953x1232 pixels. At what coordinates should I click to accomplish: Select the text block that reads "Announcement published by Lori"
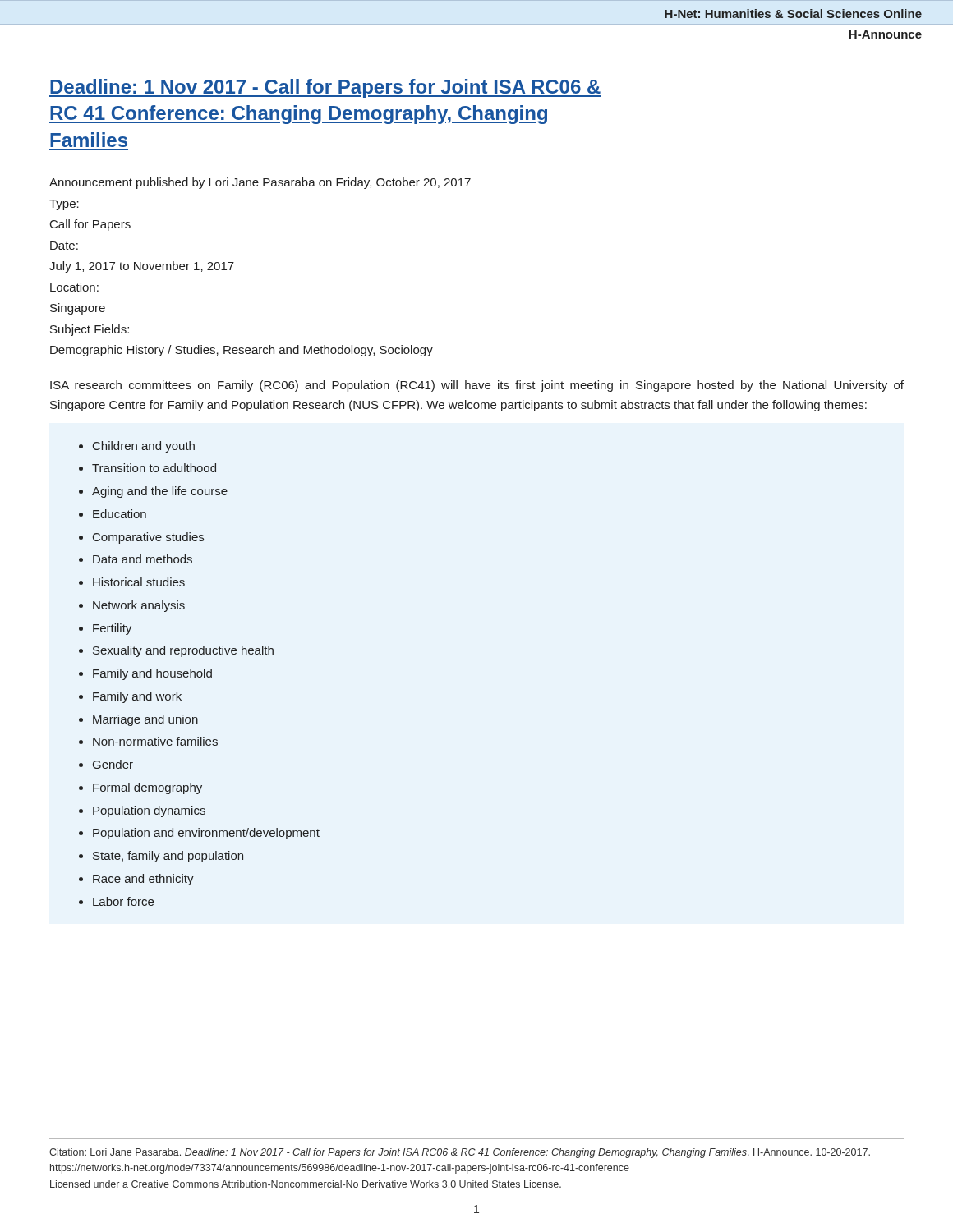point(260,183)
